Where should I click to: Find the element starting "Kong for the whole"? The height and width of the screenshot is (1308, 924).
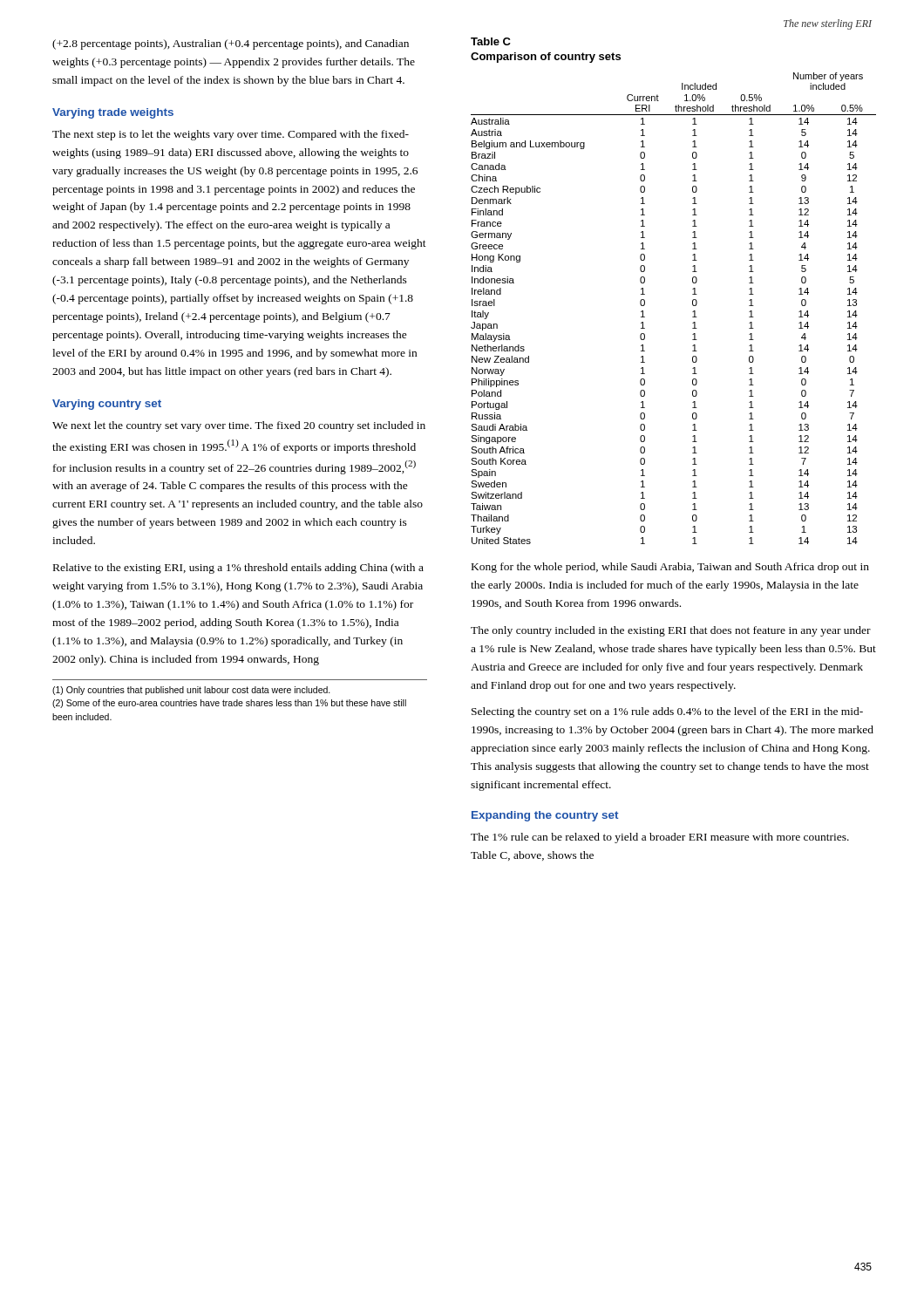pos(673,585)
